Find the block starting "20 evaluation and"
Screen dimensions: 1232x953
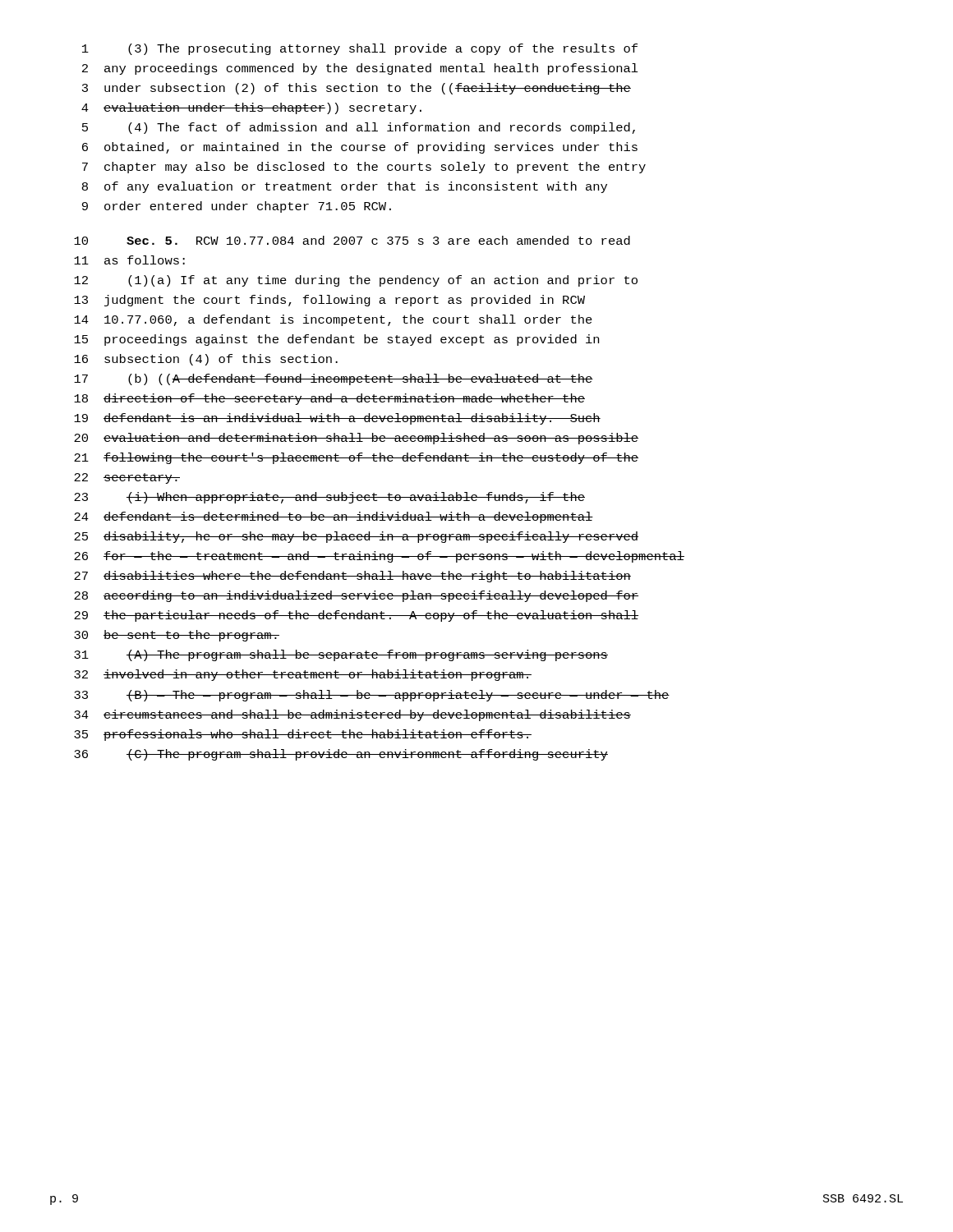point(476,439)
